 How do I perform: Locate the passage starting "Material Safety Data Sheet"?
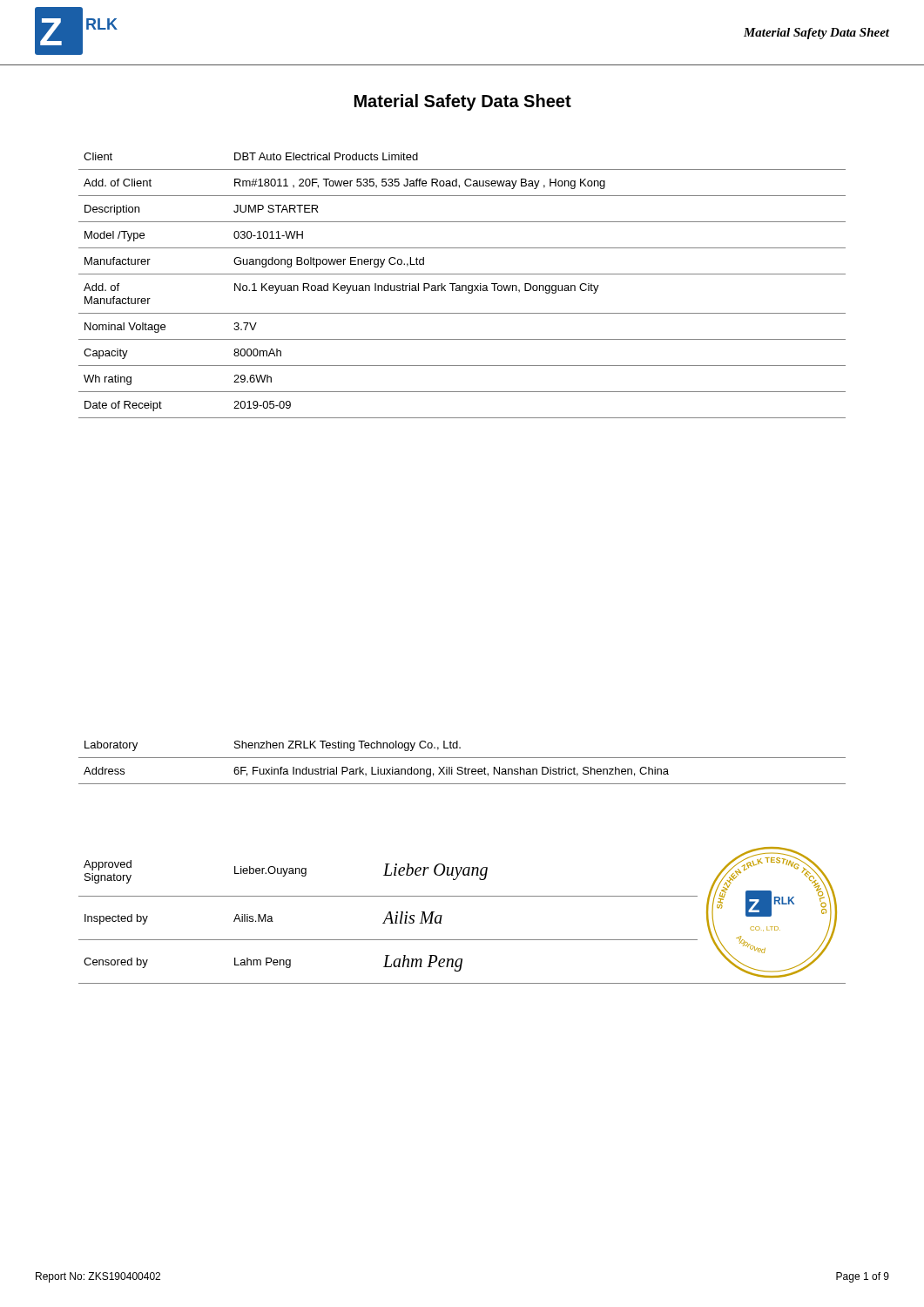click(x=462, y=101)
